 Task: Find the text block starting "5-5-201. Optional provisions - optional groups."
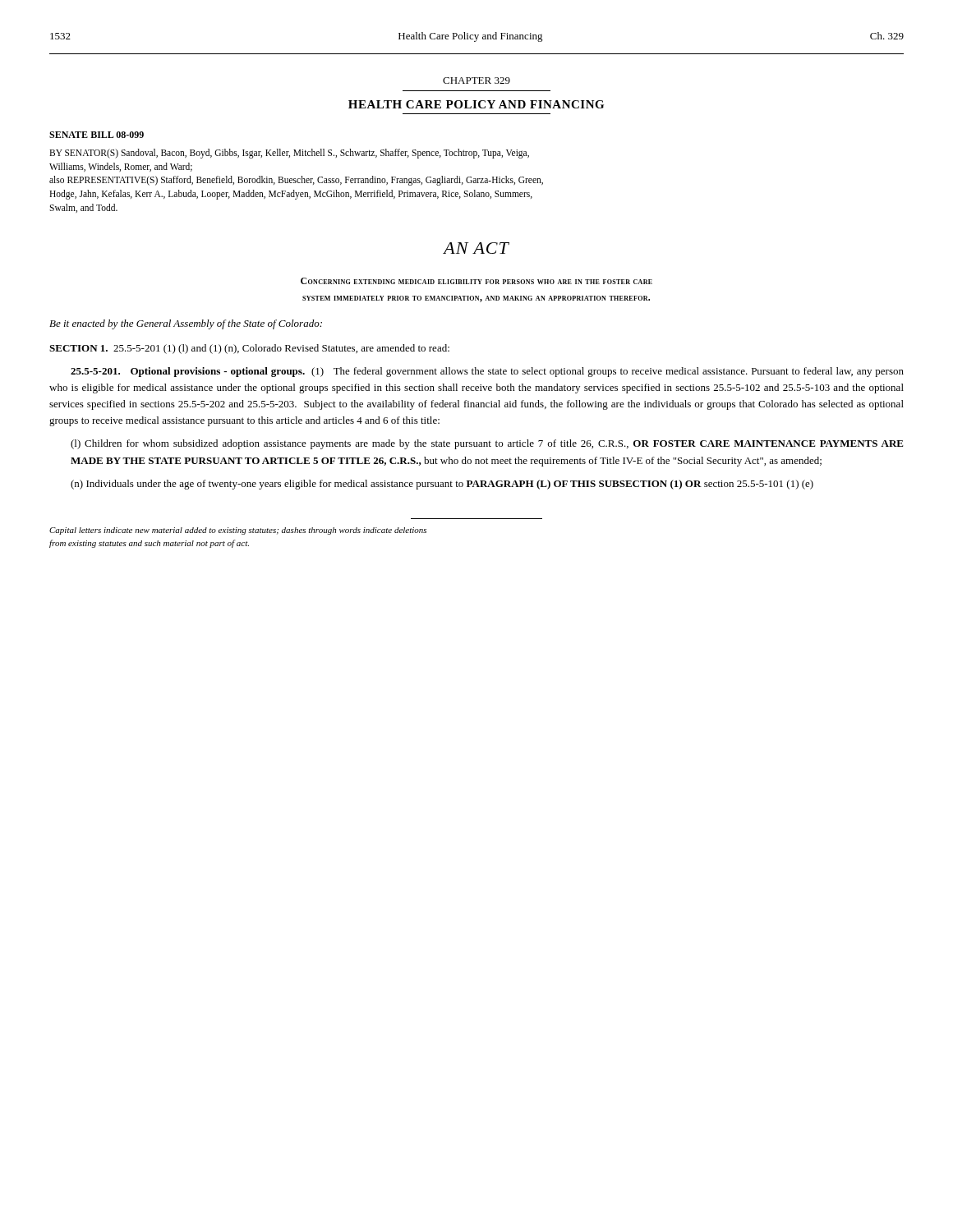click(476, 396)
